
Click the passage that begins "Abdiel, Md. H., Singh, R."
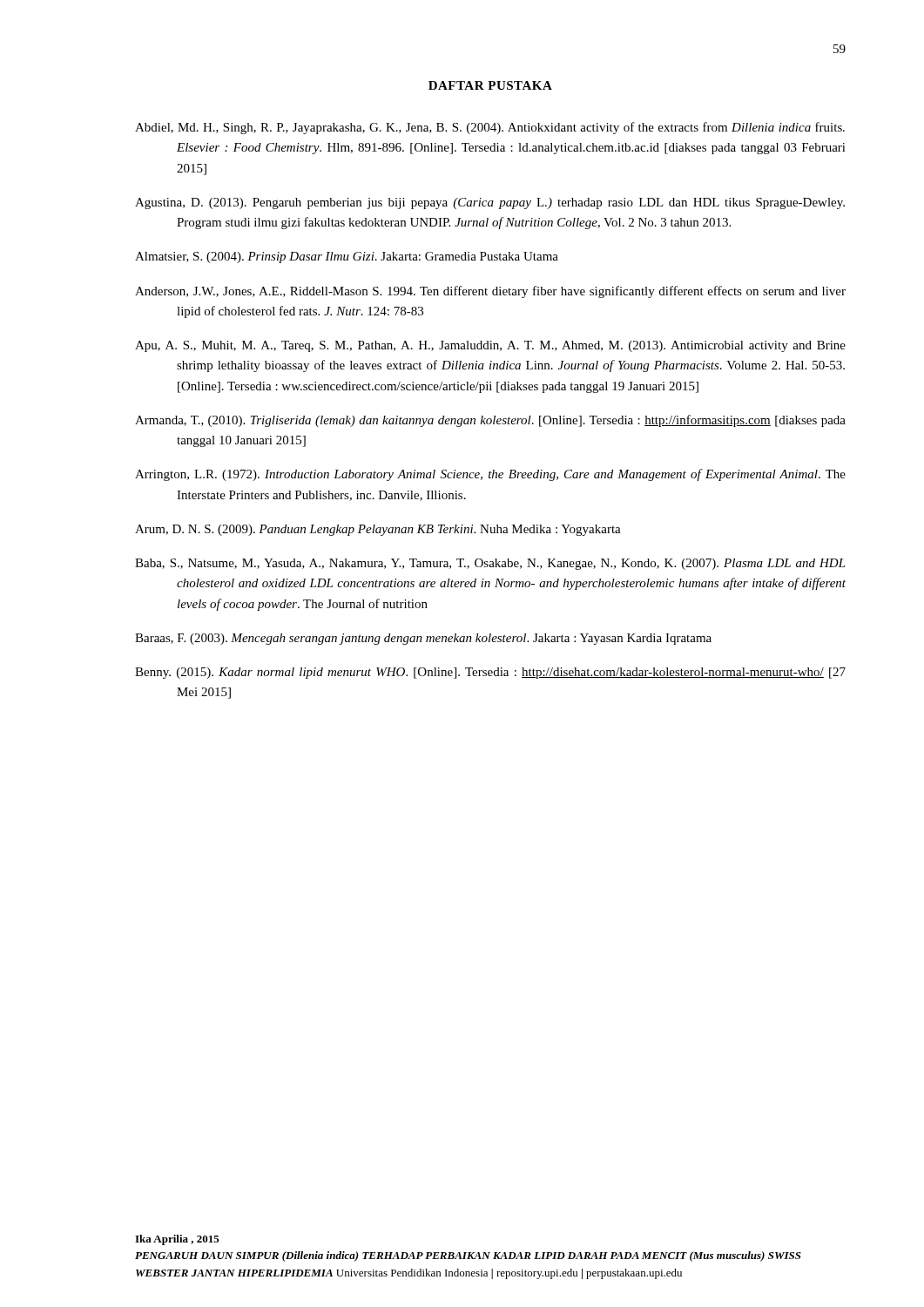click(x=490, y=148)
